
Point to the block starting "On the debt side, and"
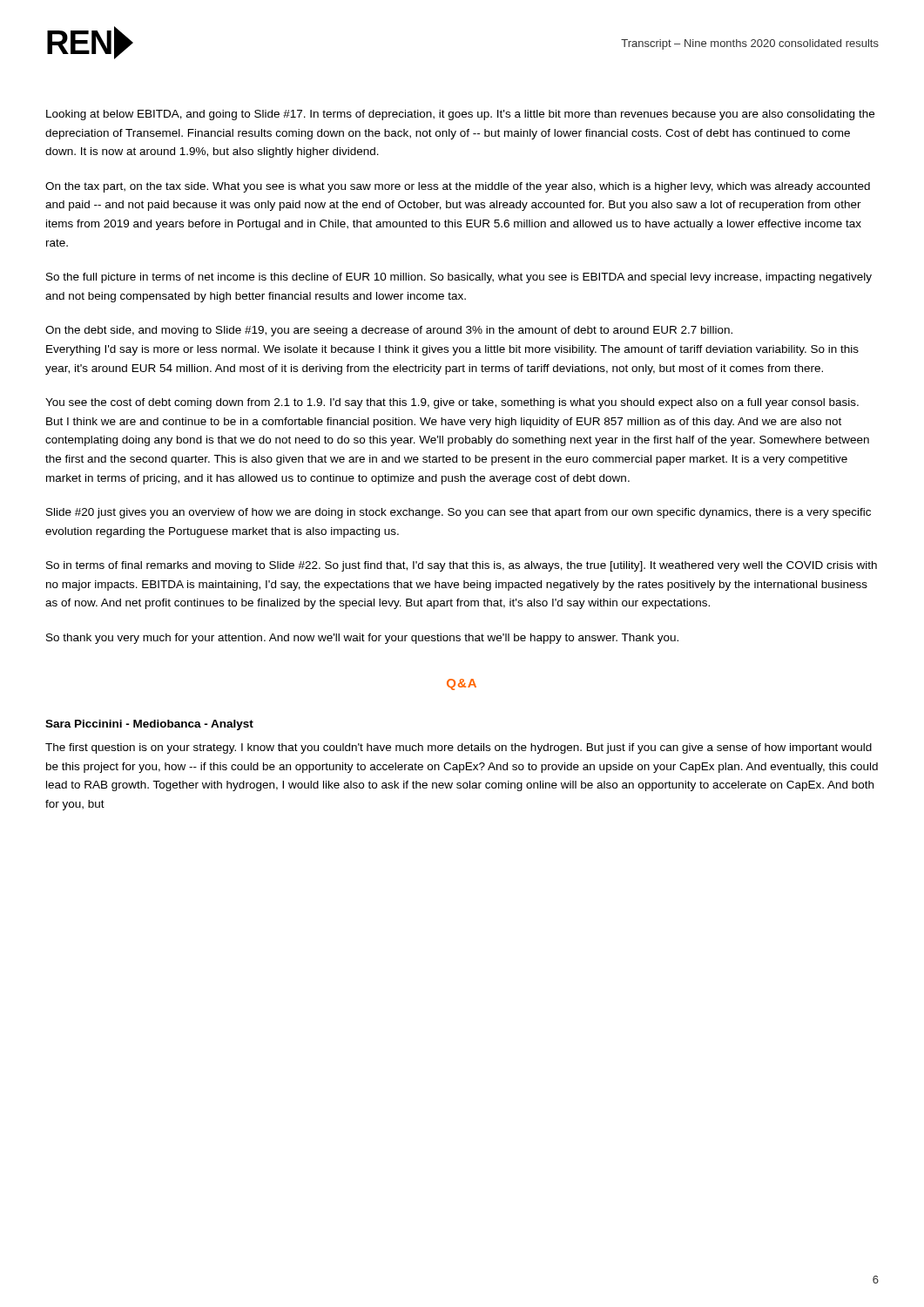point(452,349)
